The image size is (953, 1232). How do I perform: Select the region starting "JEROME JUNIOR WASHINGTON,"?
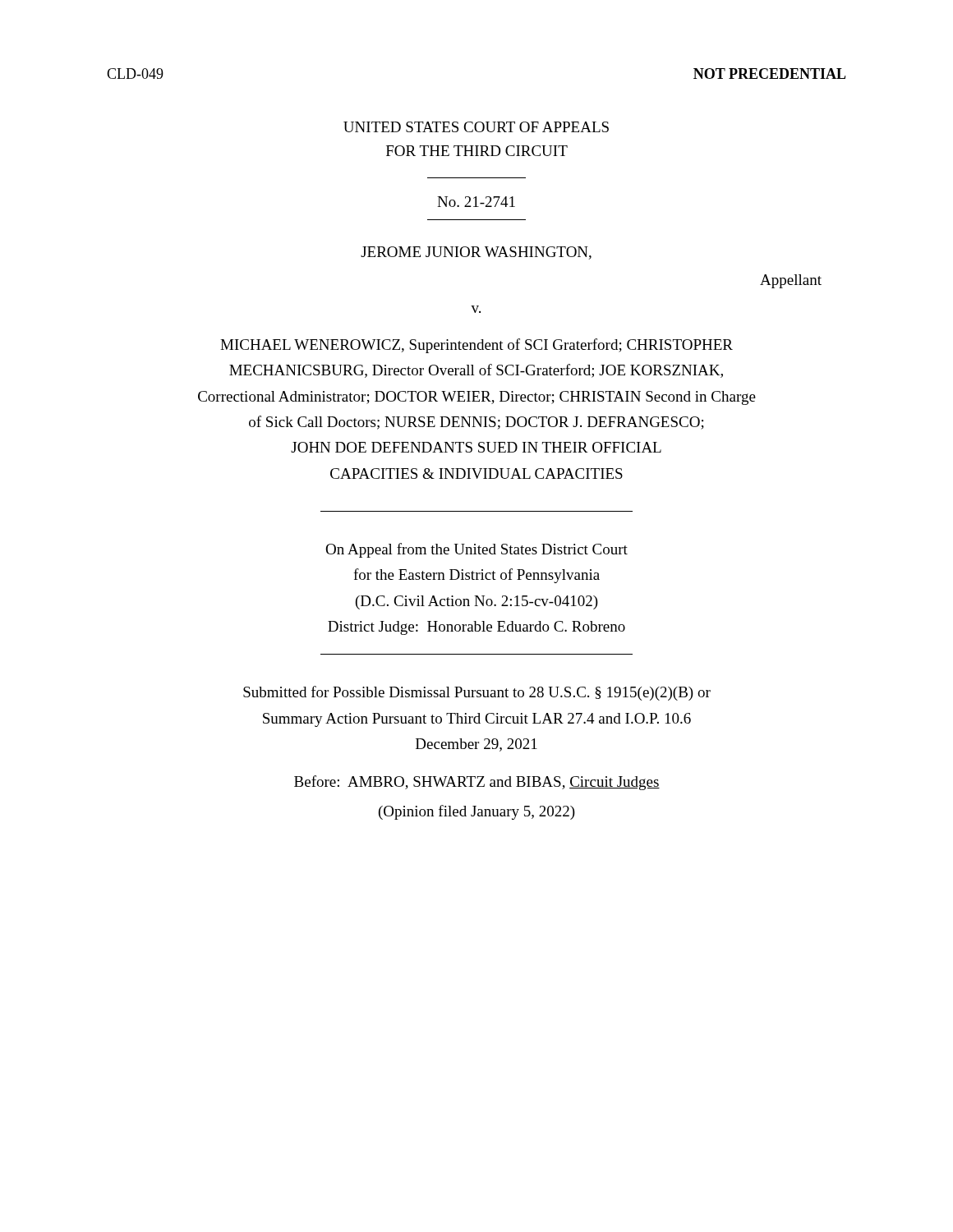coord(476,252)
